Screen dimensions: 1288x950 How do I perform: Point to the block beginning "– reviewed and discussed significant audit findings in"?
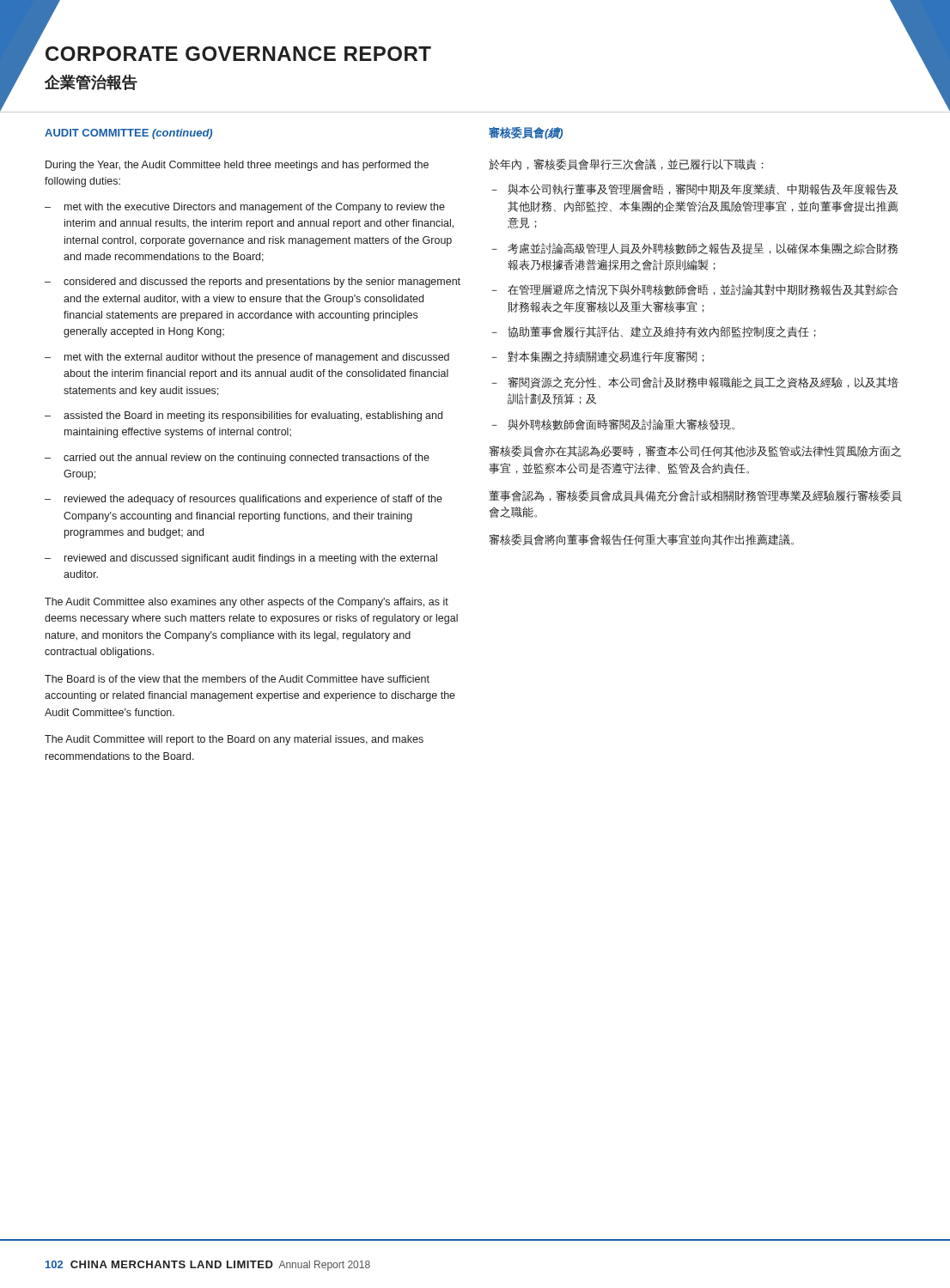point(253,567)
